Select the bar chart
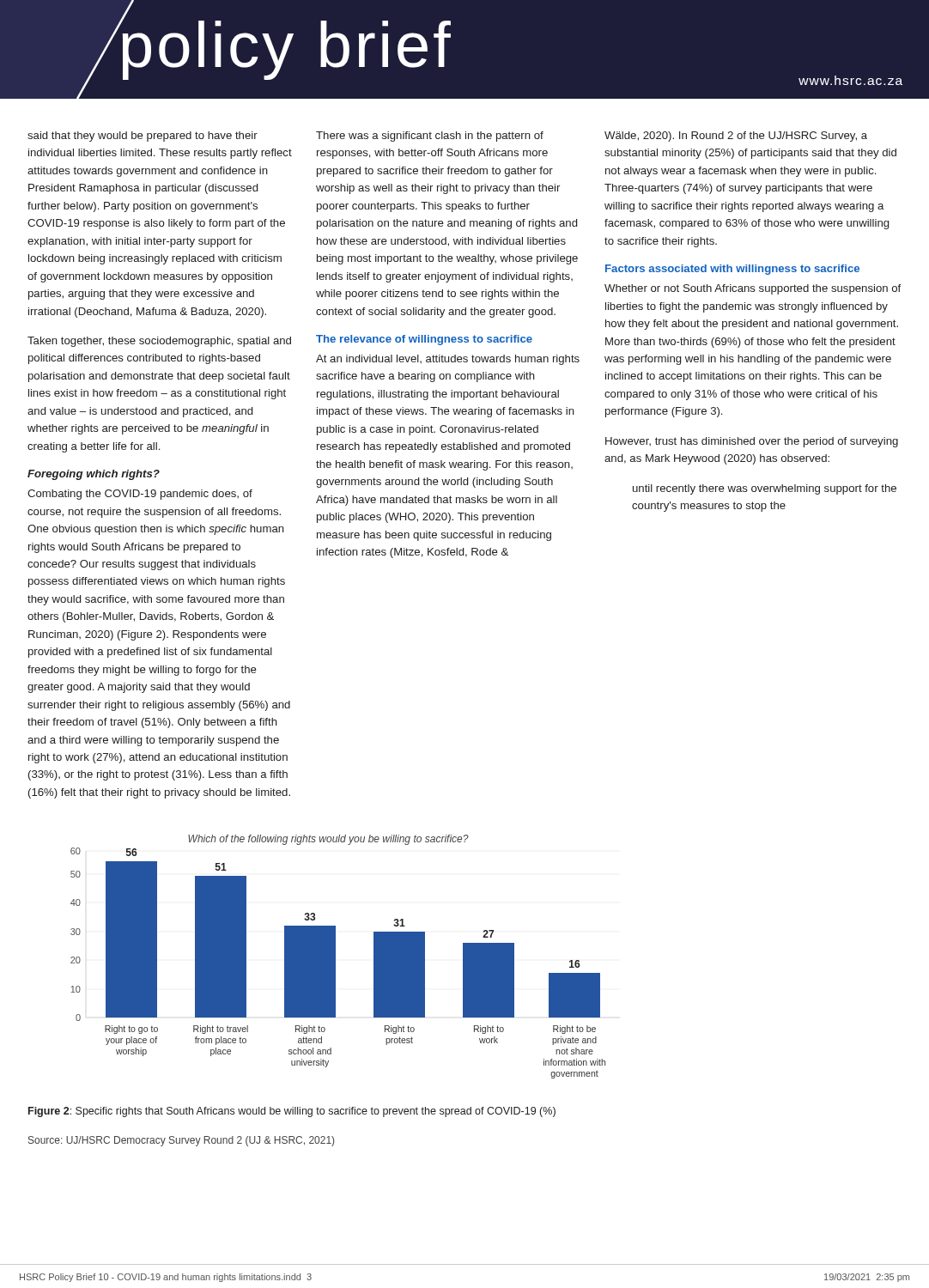The image size is (929, 1288). [x=328, y=957]
